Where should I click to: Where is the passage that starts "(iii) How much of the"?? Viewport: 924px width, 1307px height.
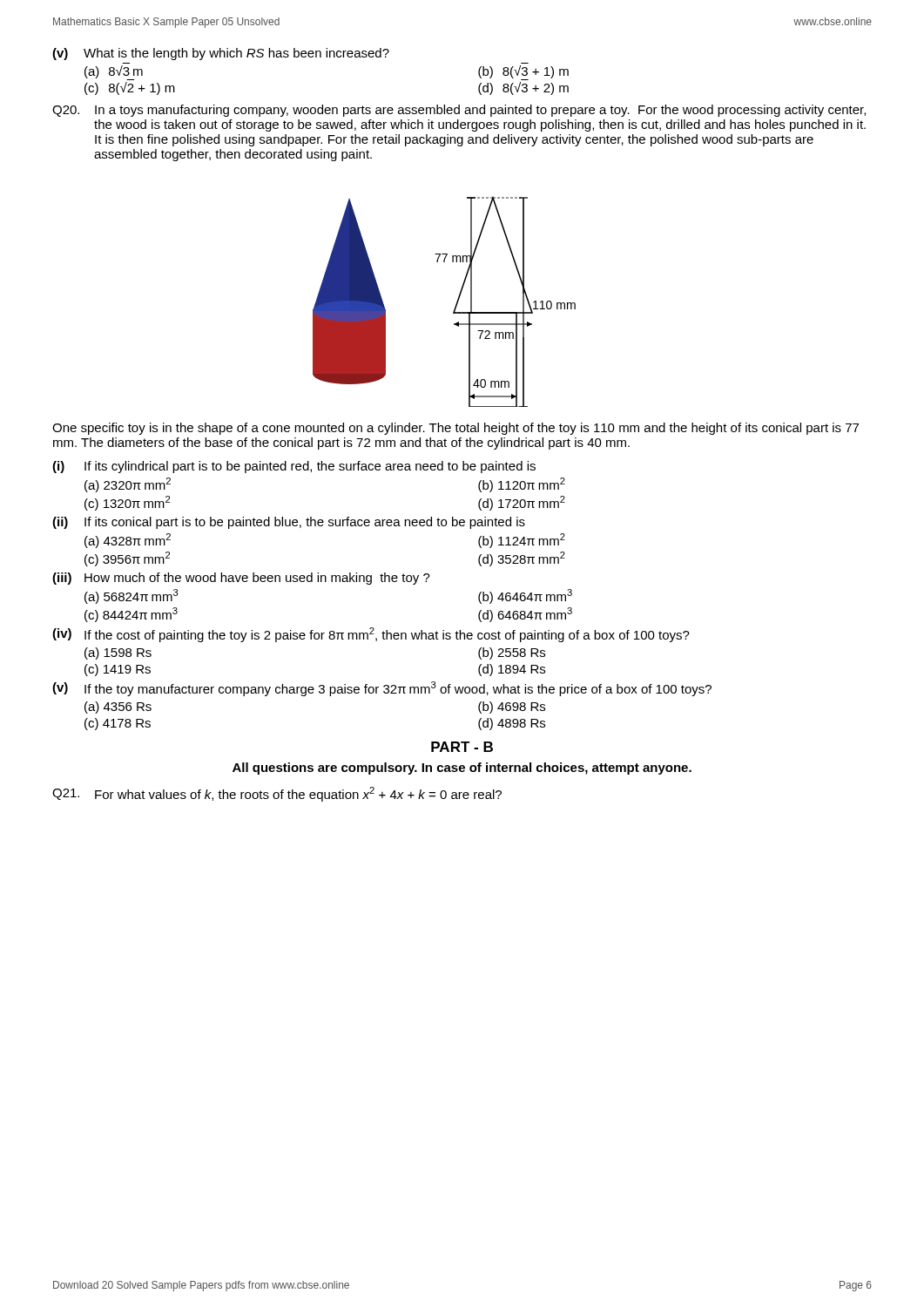[x=241, y=579]
